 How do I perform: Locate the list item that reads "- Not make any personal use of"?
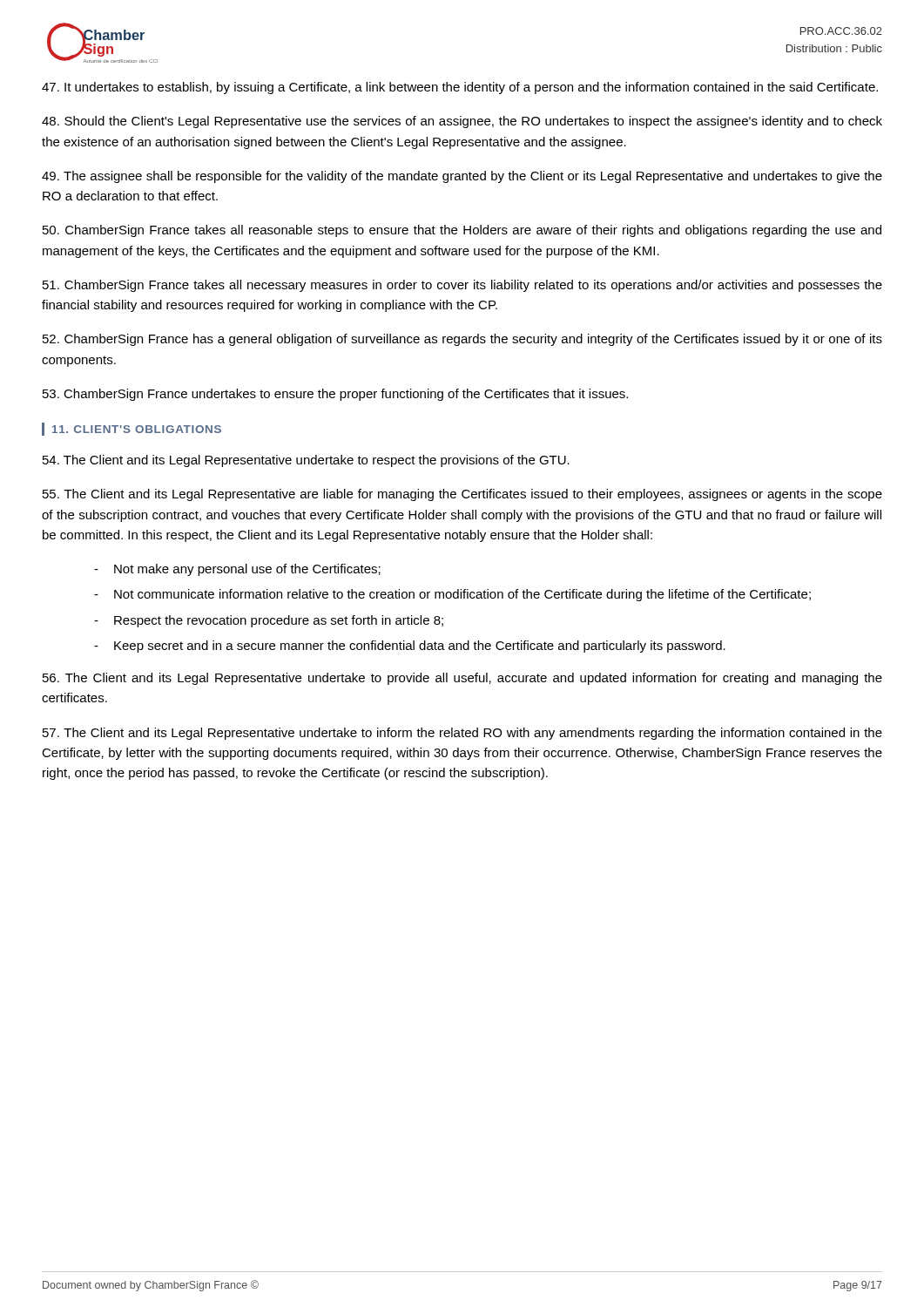pos(237,570)
